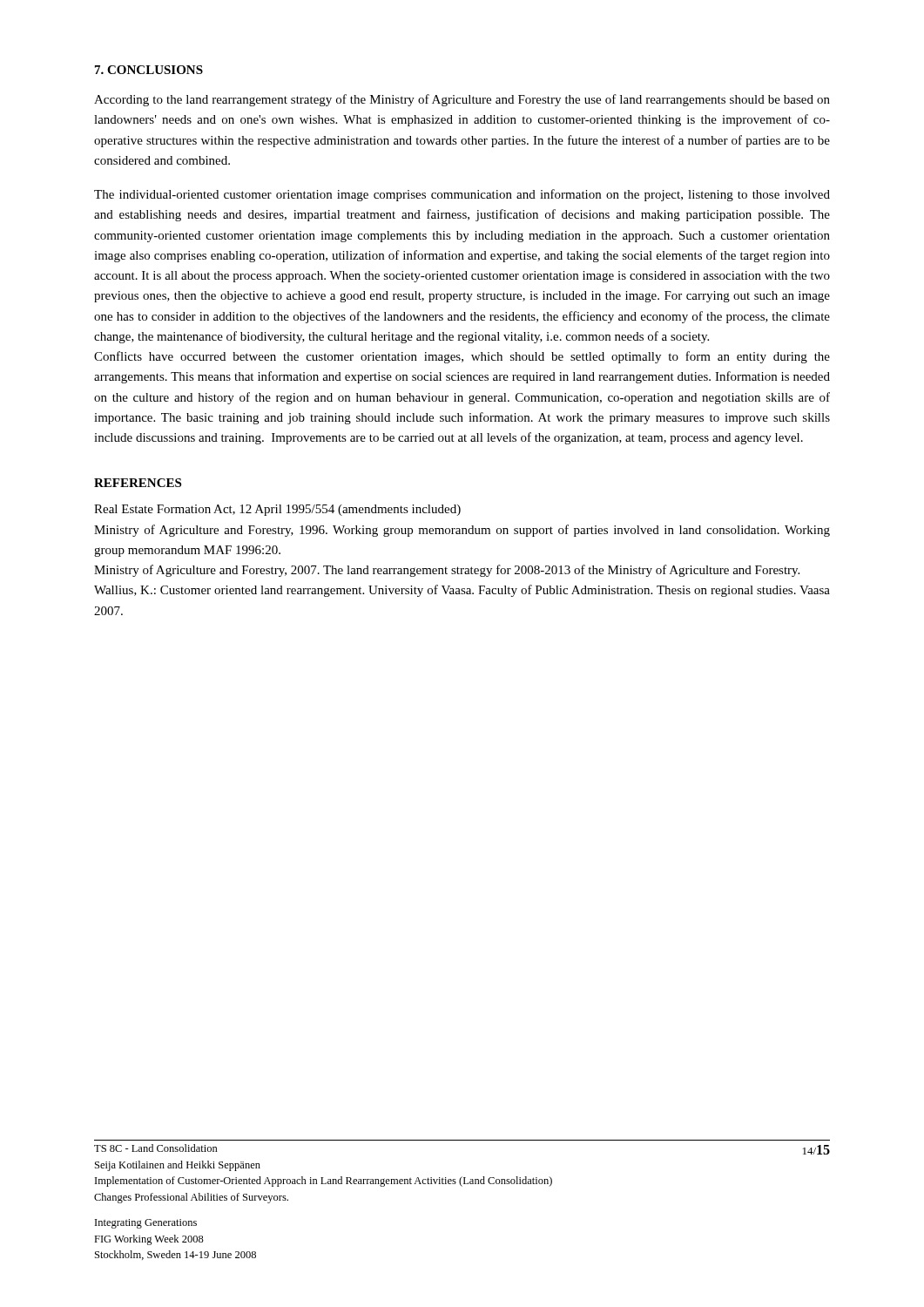Viewport: 924px width, 1307px height.
Task: Find the passage starting "Ministry of Agriculture and Forestry, 1996."
Action: 462,539
